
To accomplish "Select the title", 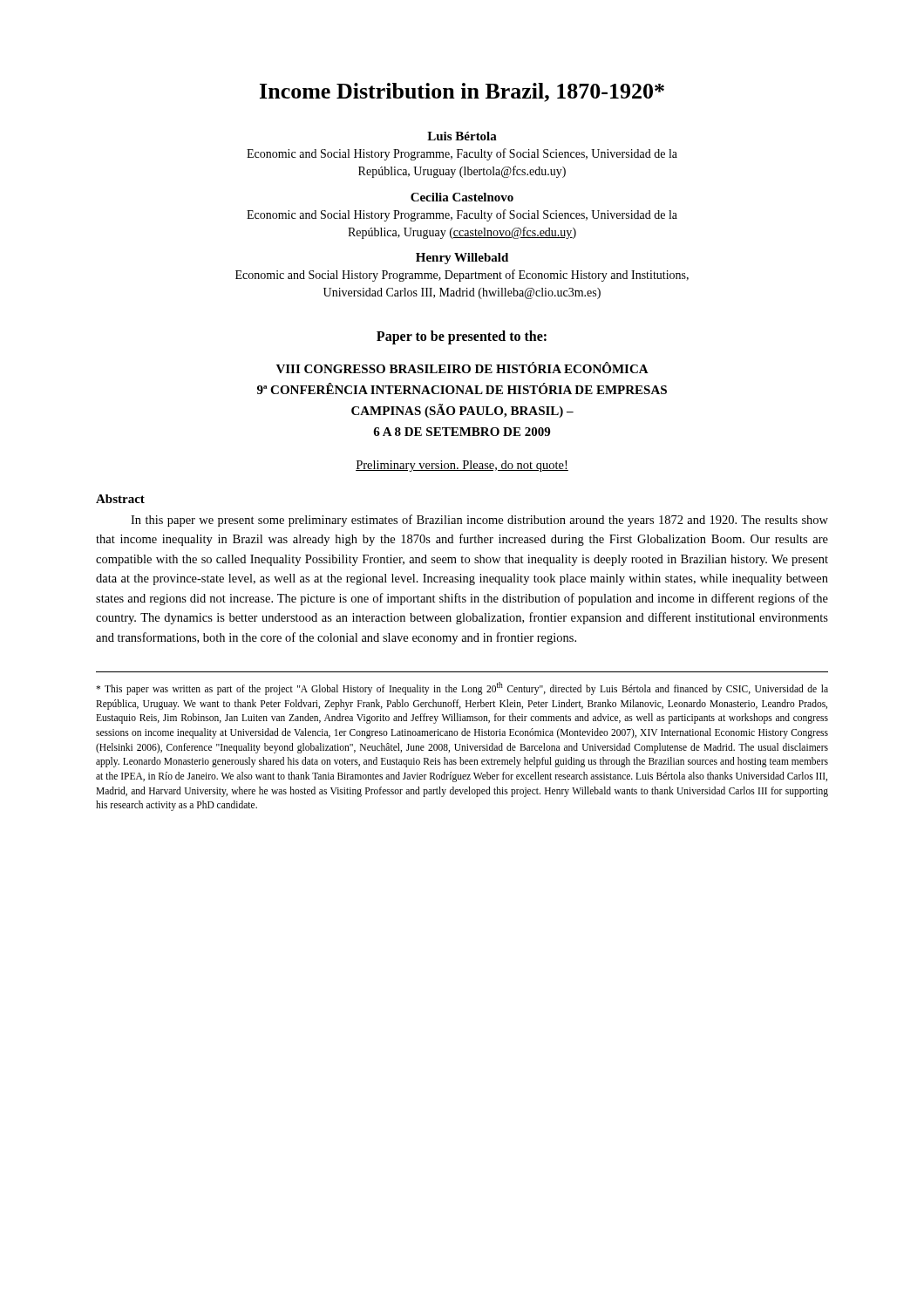I will click(x=462, y=92).
